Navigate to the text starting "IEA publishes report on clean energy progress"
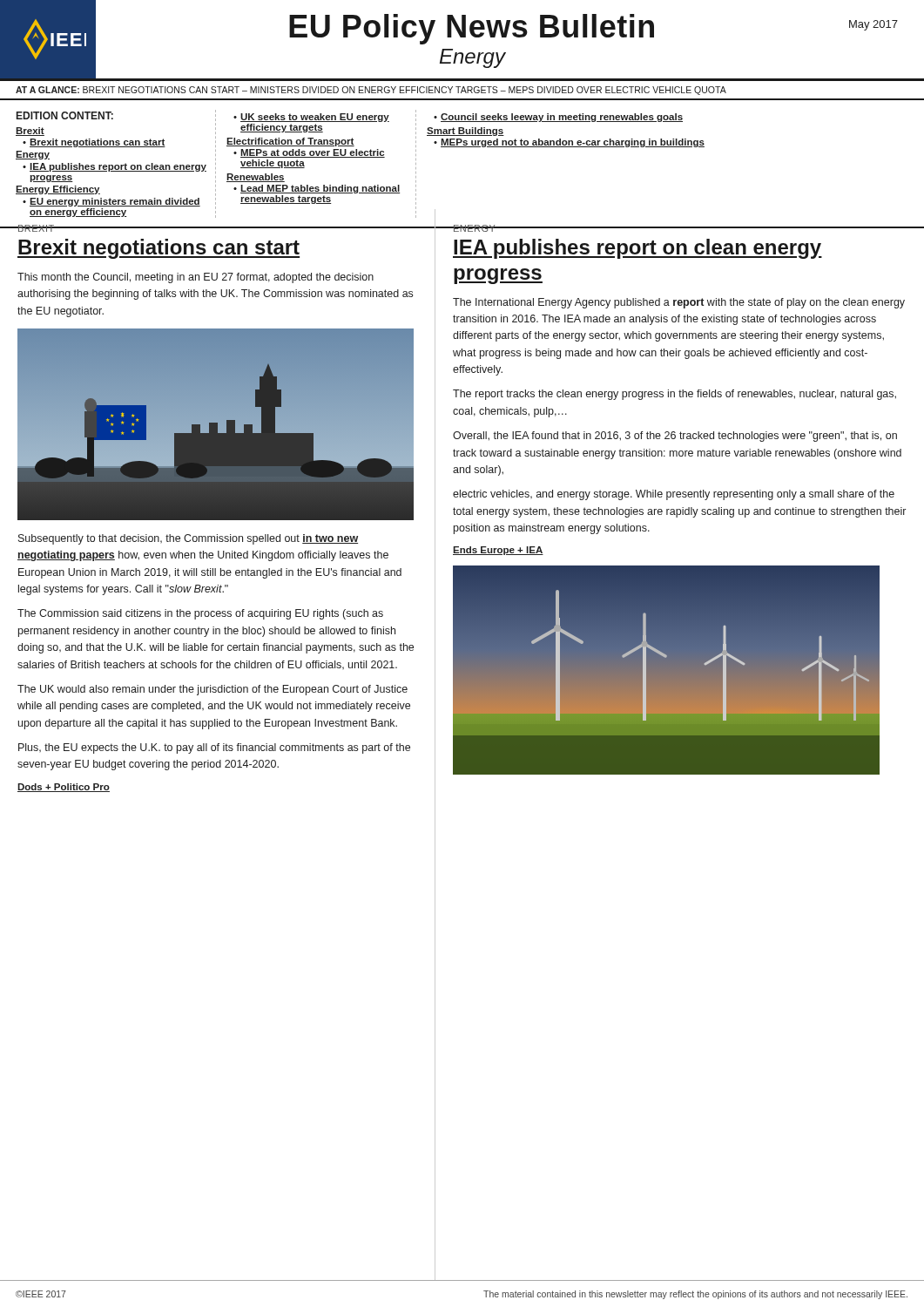Image resolution: width=924 pixels, height=1307 pixels. pyautogui.click(x=637, y=260)
